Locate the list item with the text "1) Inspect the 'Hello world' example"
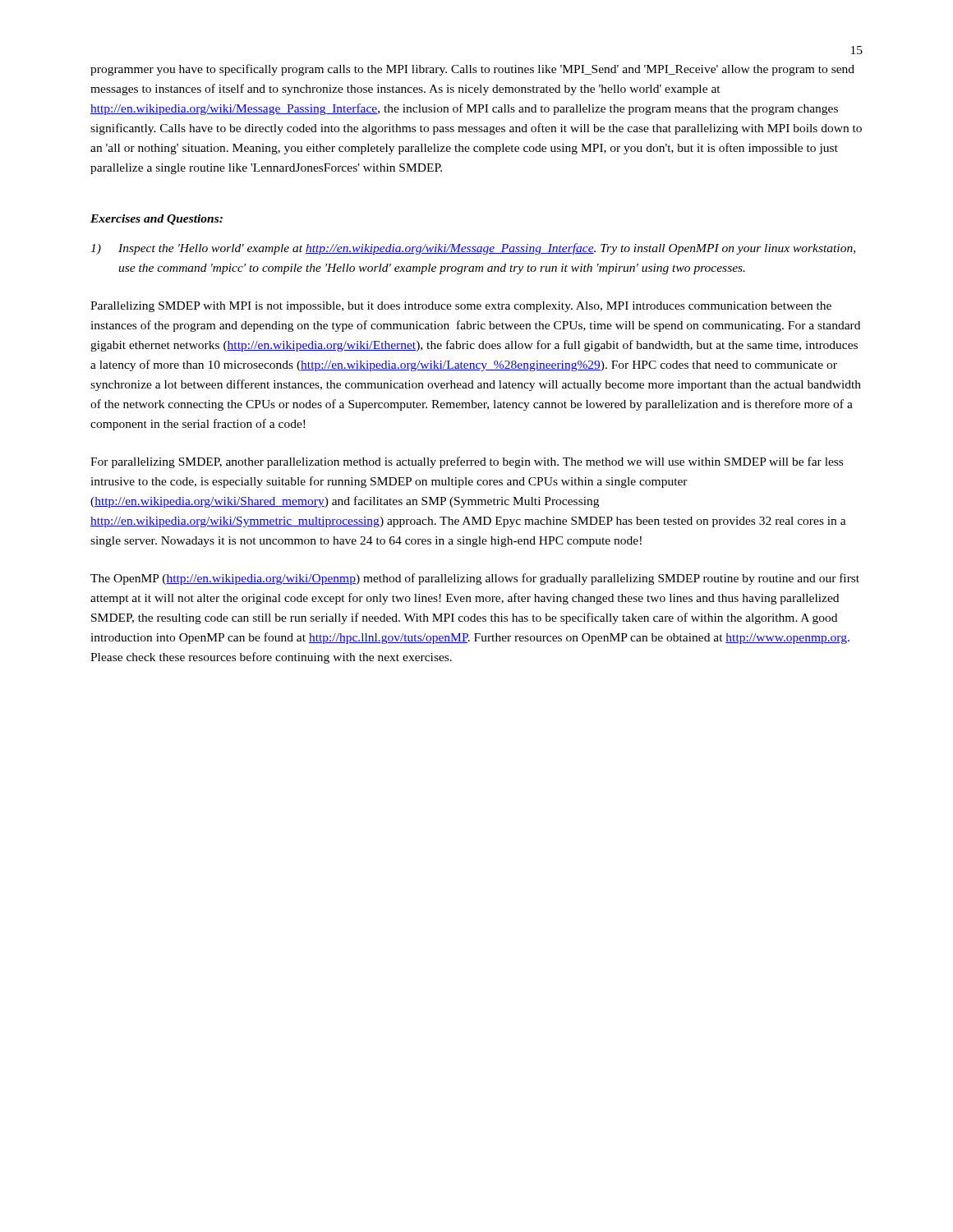Screen dimensions: 1232x953 (x=476, y=258)
